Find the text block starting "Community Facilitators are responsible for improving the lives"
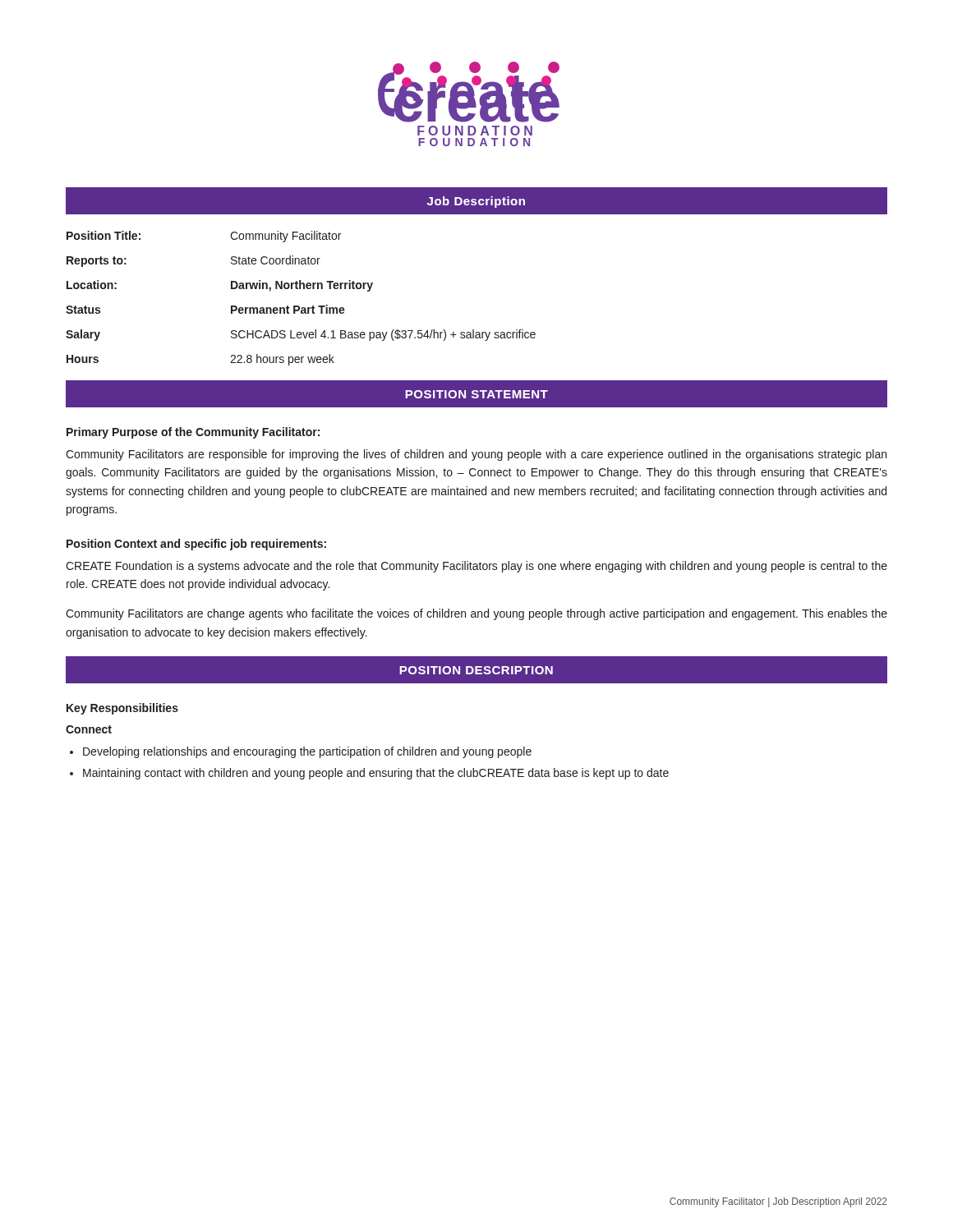The image size is (953, 1232). 476,482
